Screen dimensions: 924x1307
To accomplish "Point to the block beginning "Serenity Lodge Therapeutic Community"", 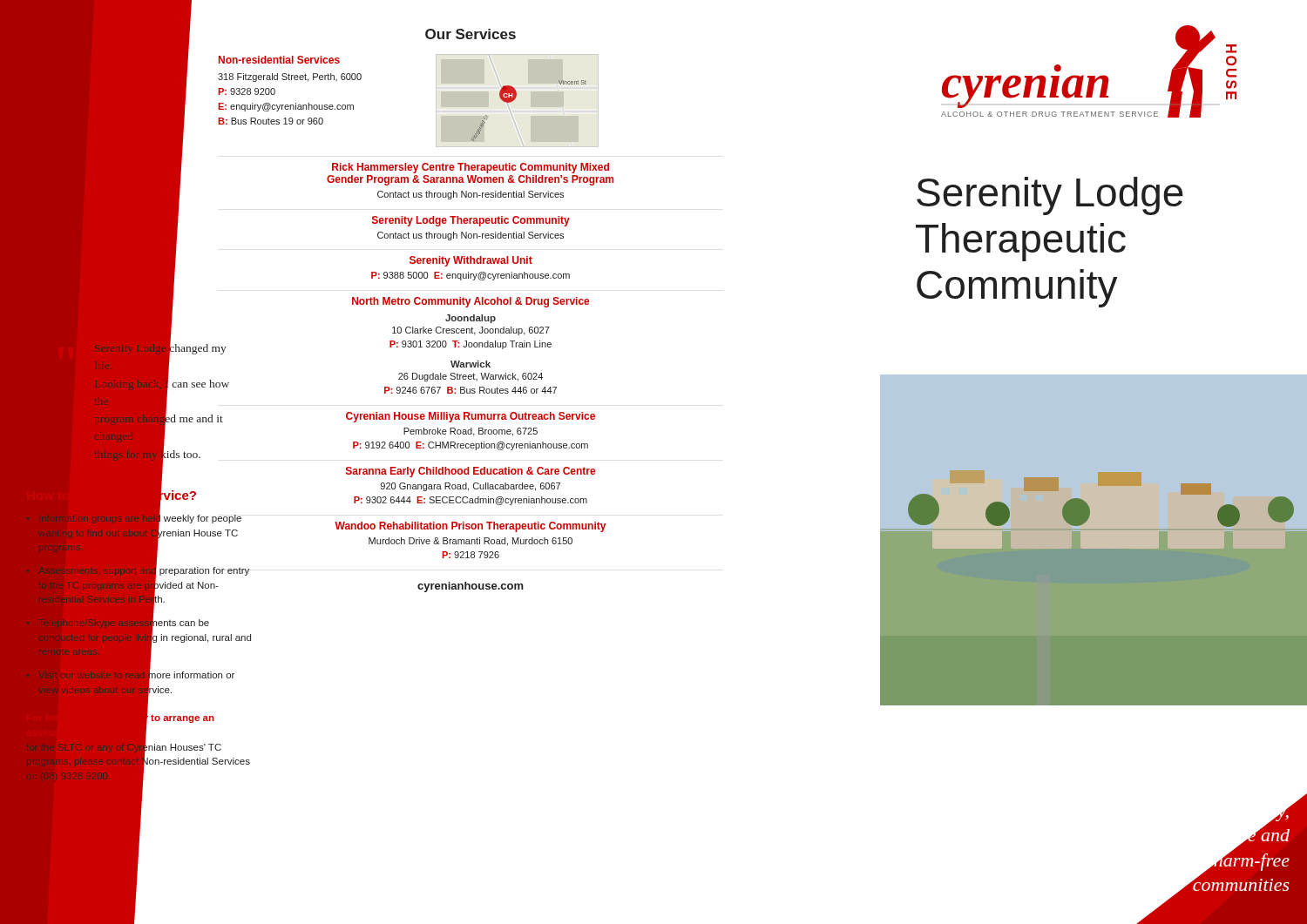I will (x=471, y=228).
